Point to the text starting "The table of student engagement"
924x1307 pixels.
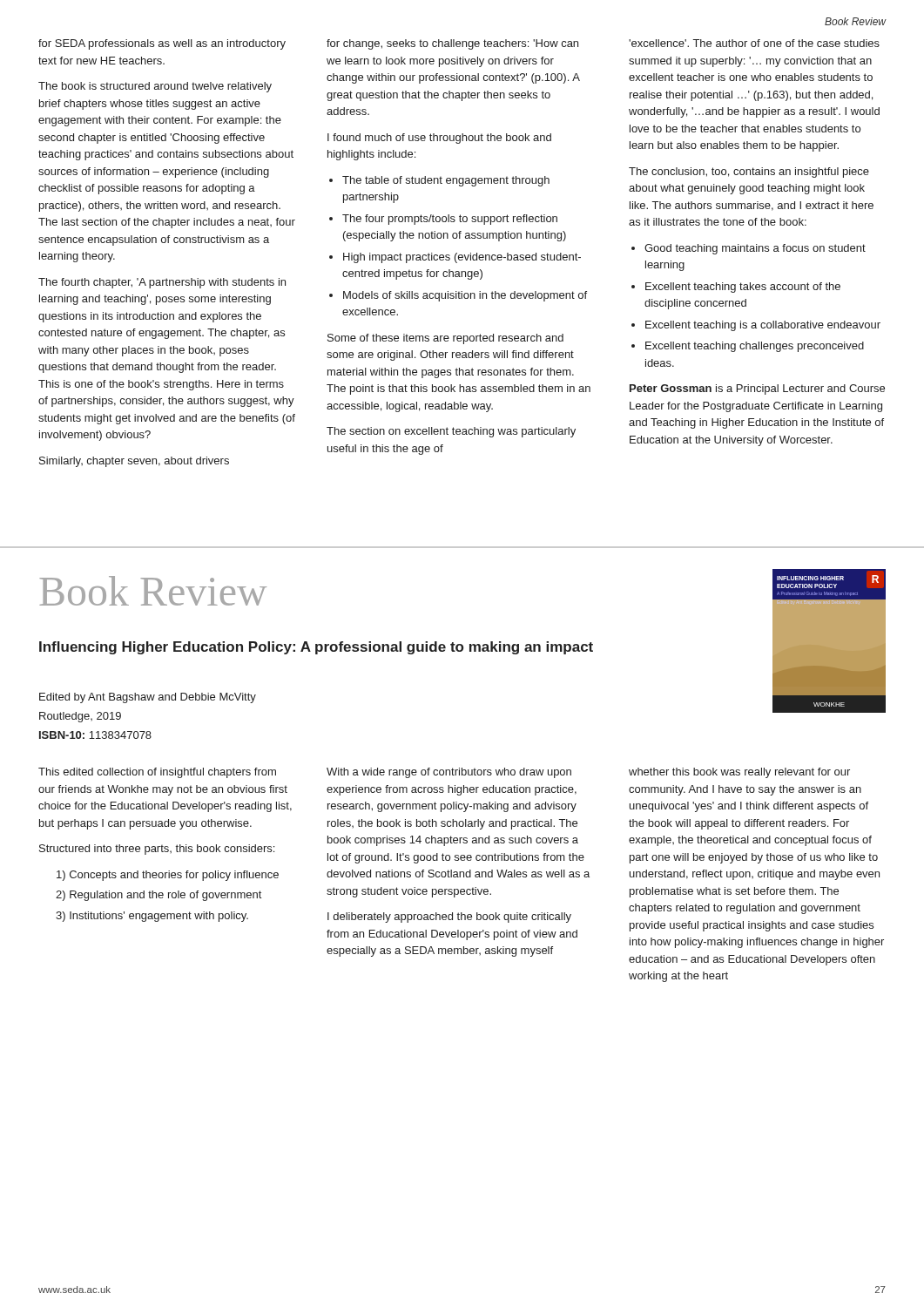point(446,188)
